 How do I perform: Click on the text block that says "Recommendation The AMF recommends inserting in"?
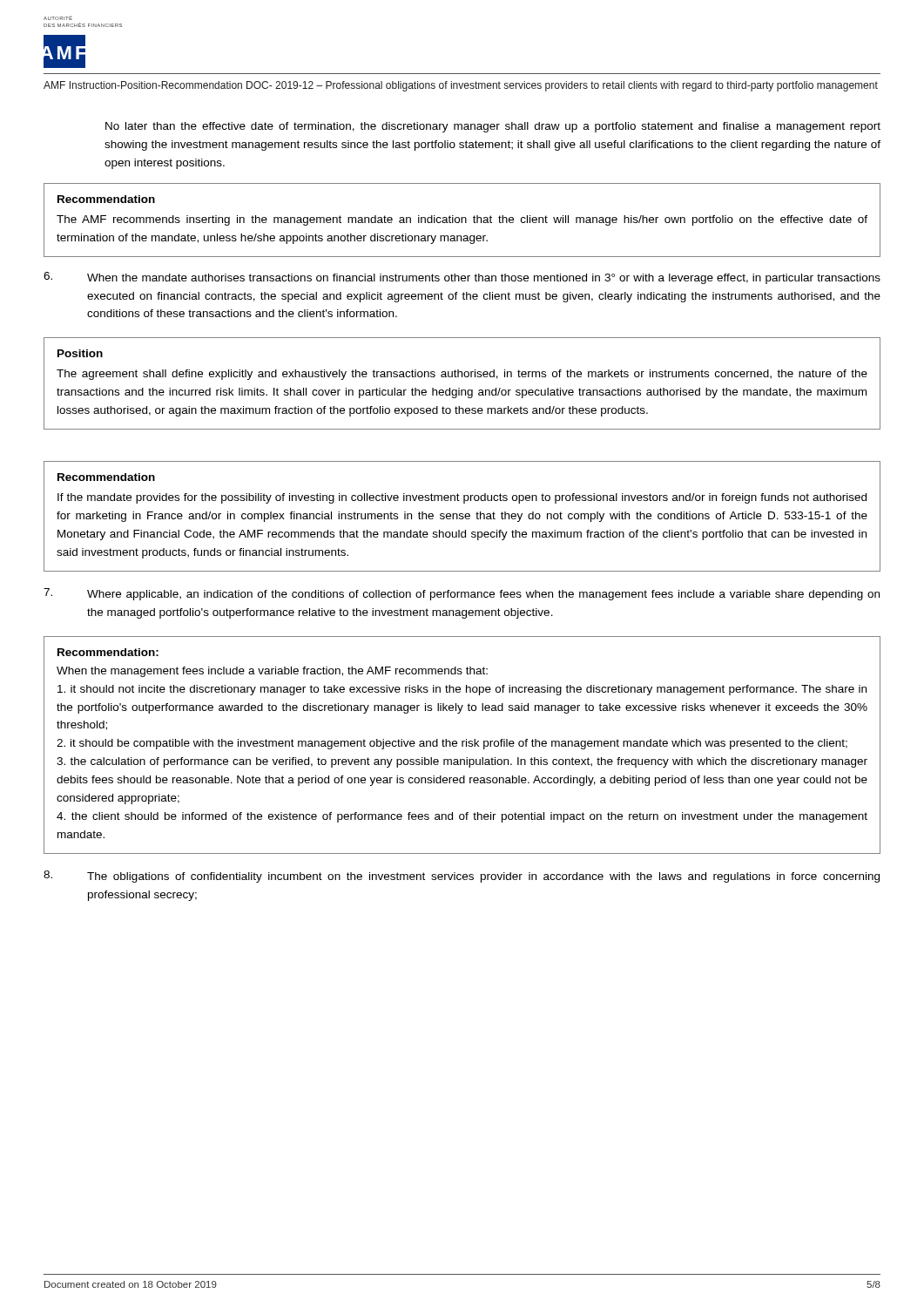(462, 220)
